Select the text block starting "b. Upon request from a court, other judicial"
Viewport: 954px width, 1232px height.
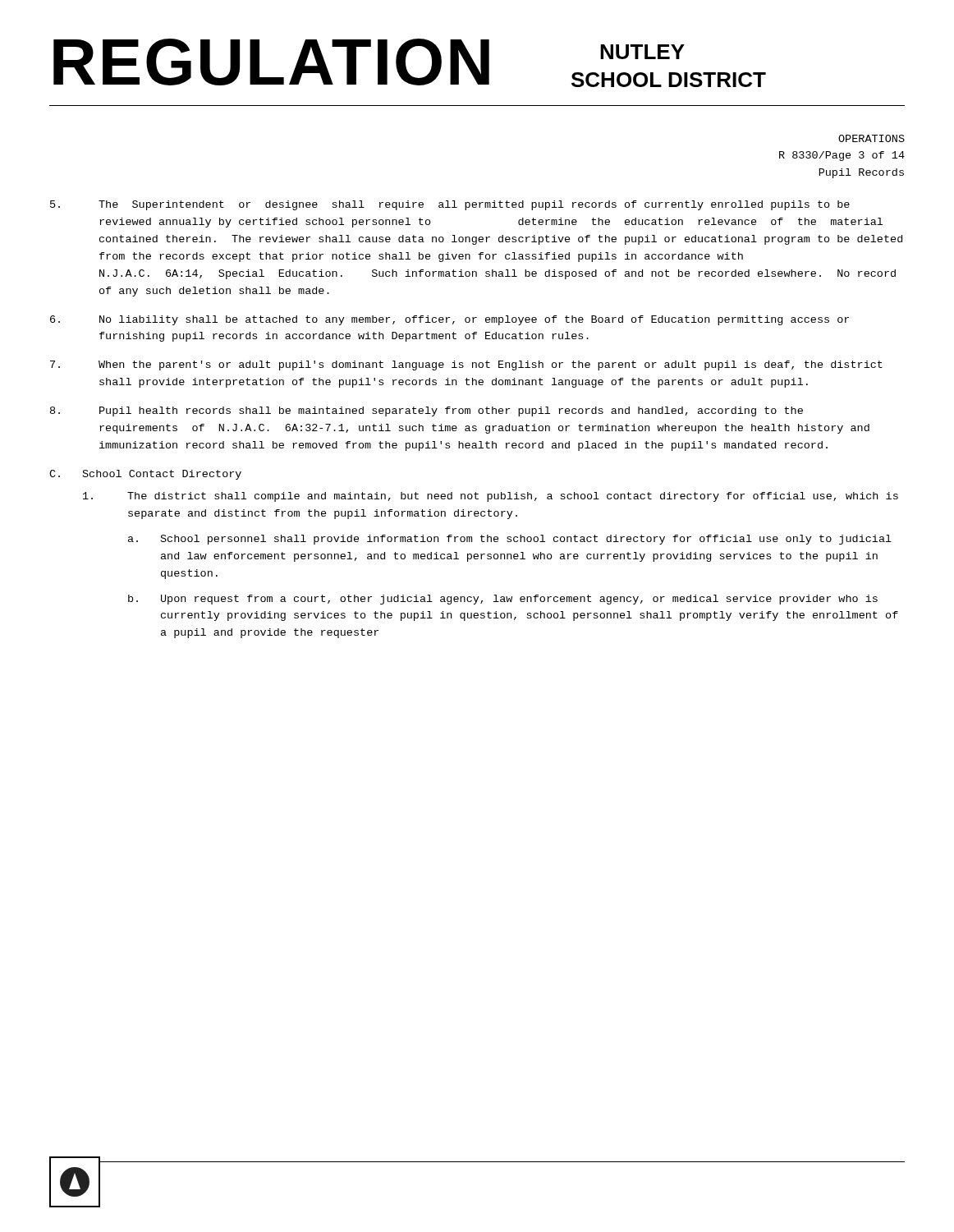pos(516,617)
